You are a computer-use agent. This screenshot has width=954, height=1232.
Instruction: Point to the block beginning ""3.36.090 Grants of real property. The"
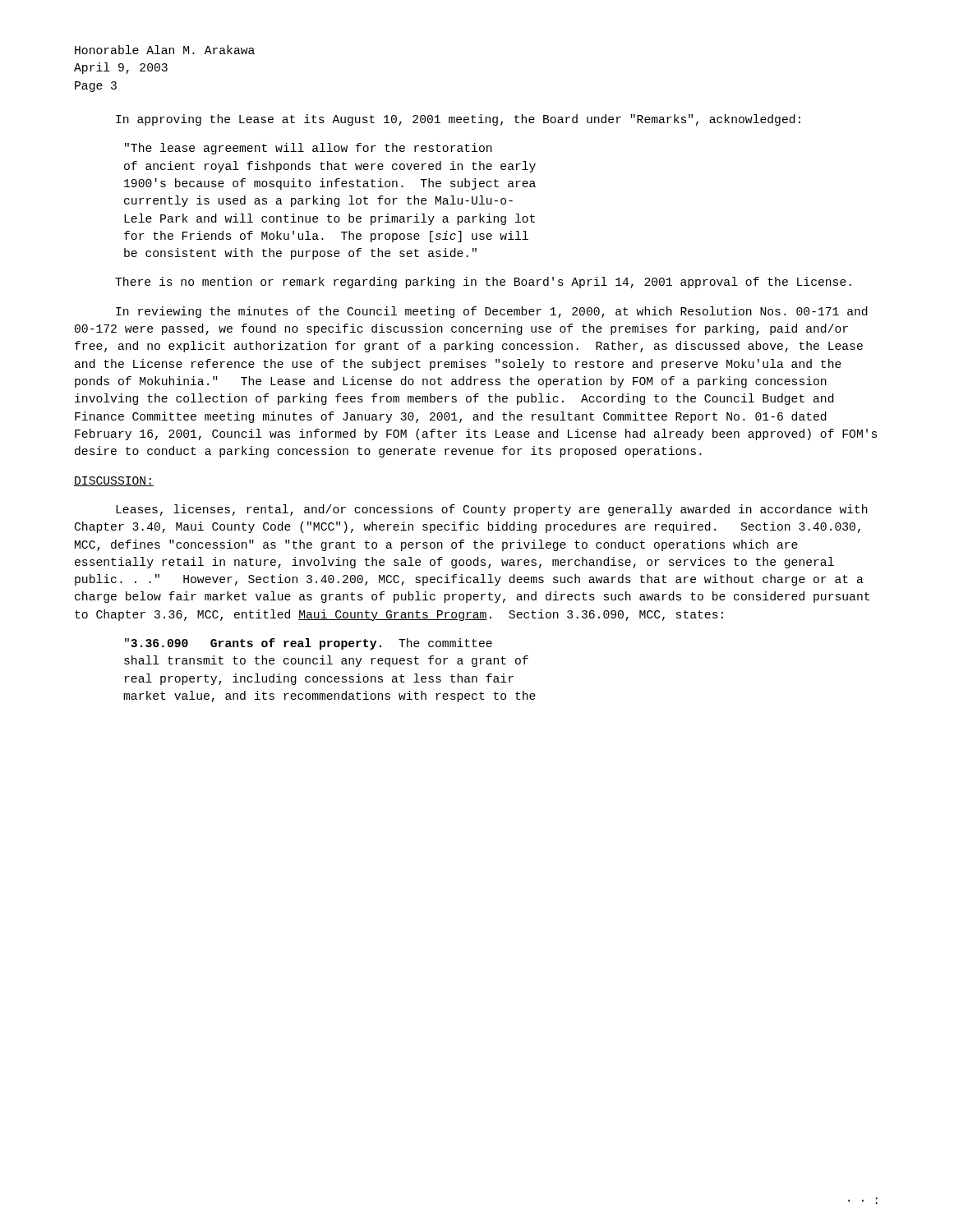click(x=330, y=670)
